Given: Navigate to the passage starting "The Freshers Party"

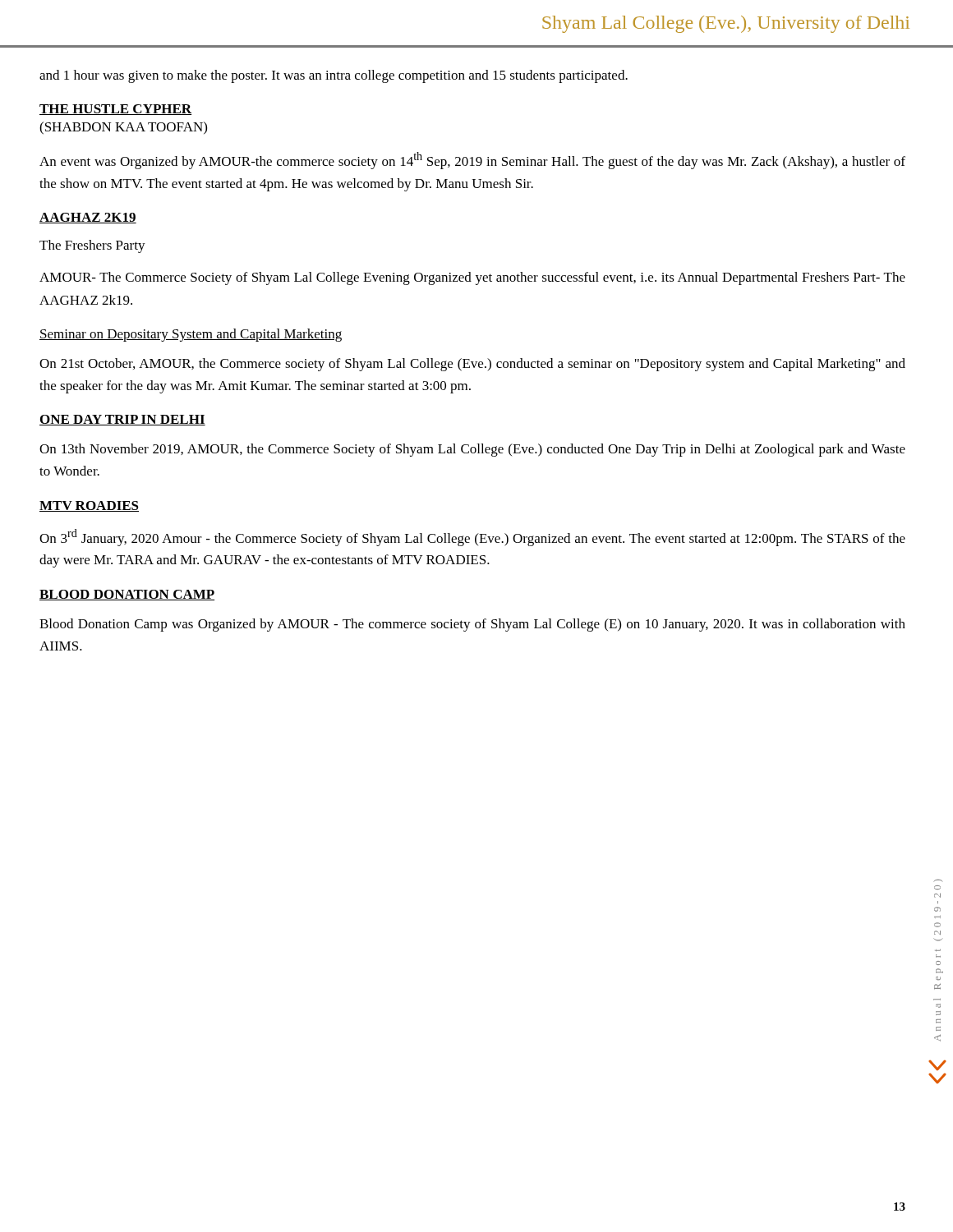Looking at the screenshot, I should [x=92, y=245].
